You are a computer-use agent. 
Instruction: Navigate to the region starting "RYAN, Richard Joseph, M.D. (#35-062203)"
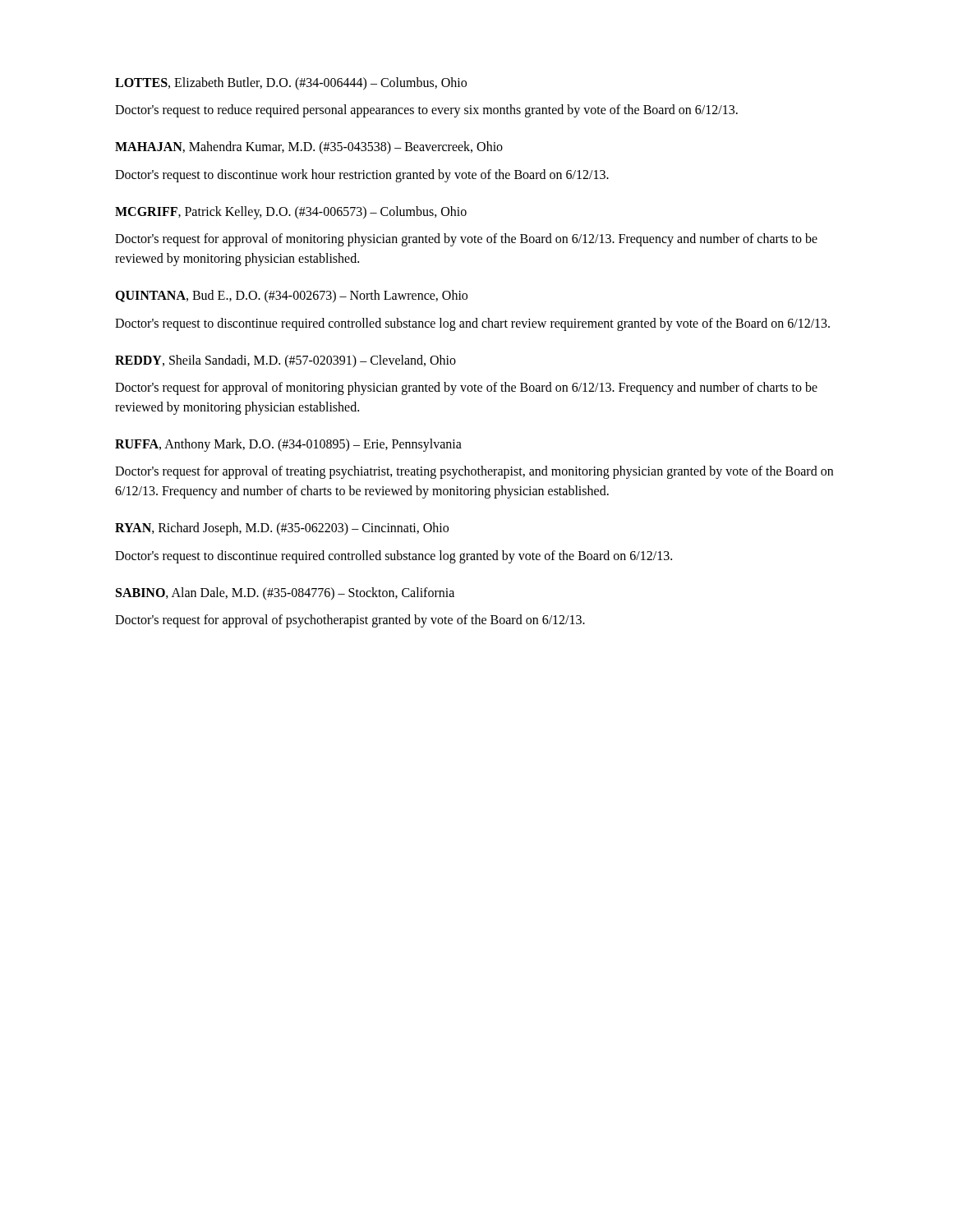(x=282, y=528)
